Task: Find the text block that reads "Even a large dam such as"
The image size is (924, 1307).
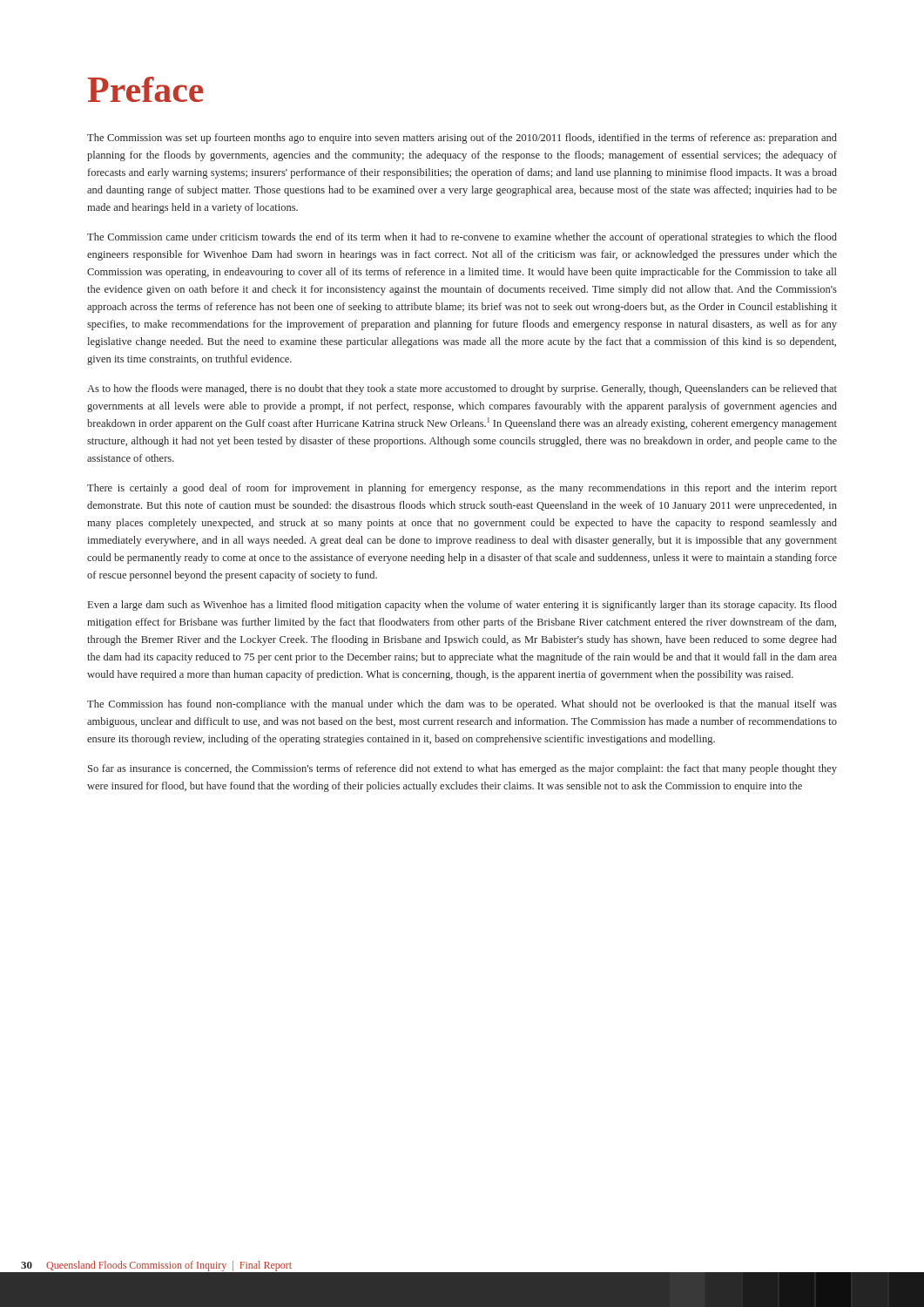Action: [462, 640]
